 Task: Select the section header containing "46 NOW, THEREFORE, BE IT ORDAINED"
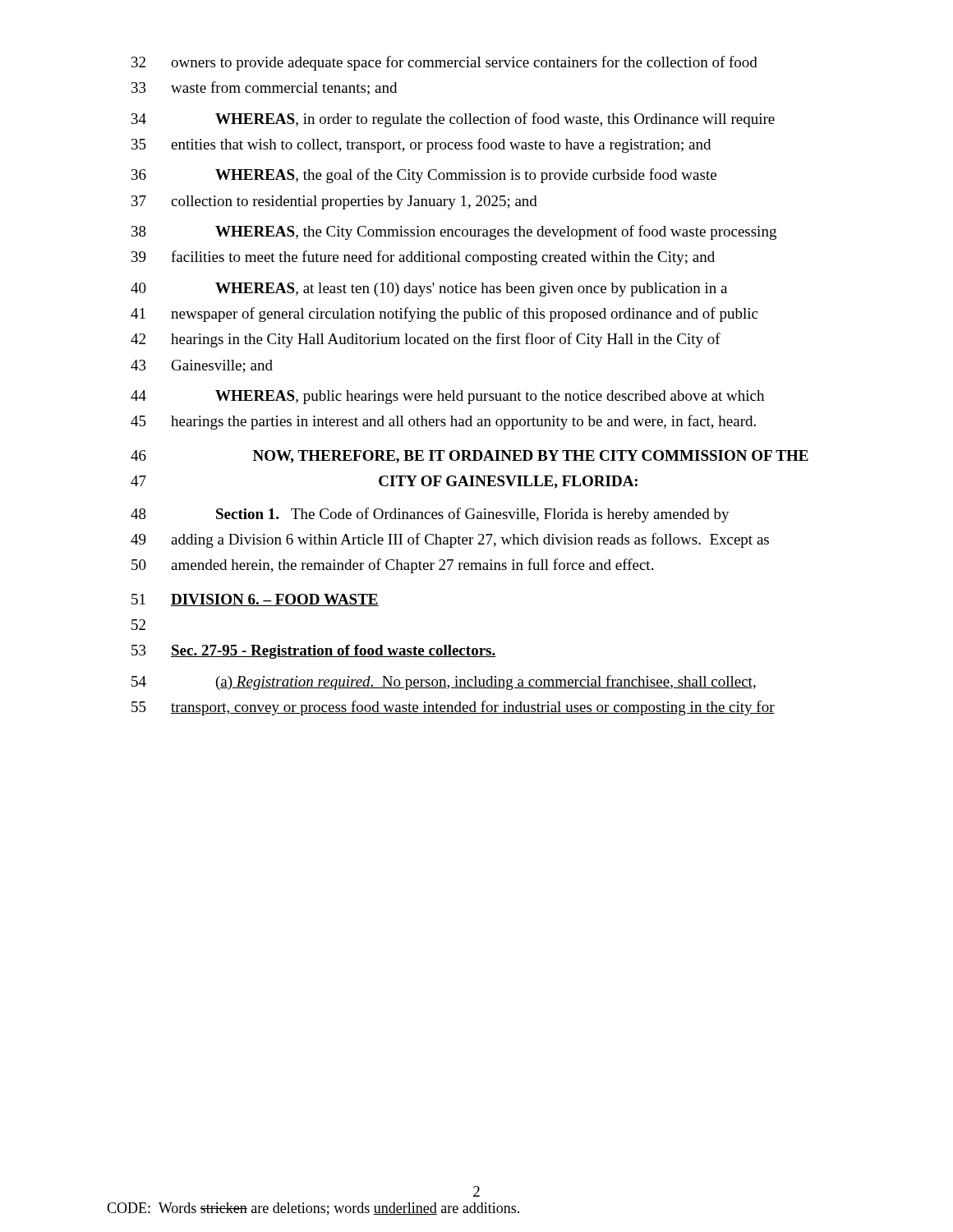pyautogui.click(x=476, y=455)
